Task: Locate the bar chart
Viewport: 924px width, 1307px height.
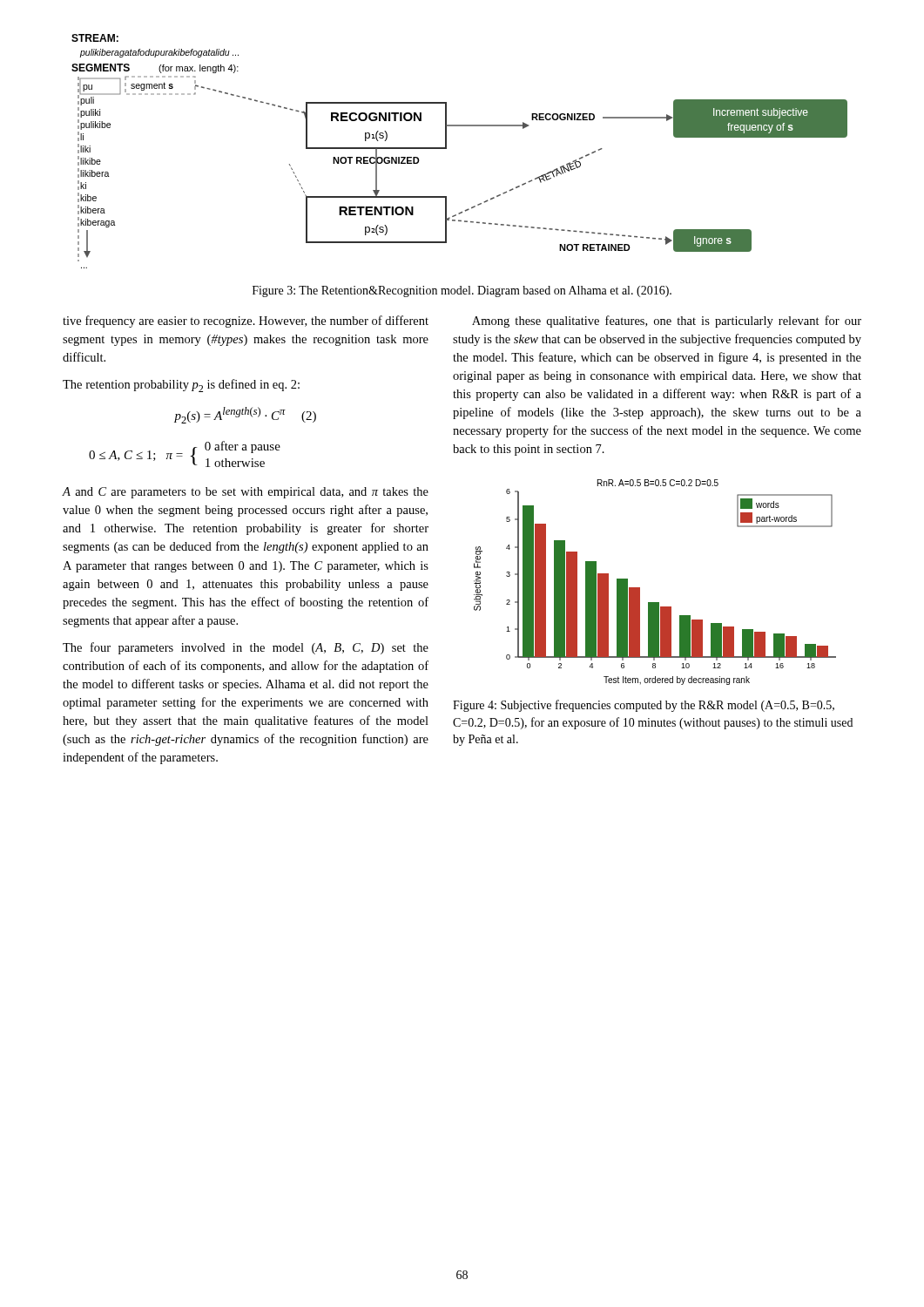Action: (x=657, y=583)
